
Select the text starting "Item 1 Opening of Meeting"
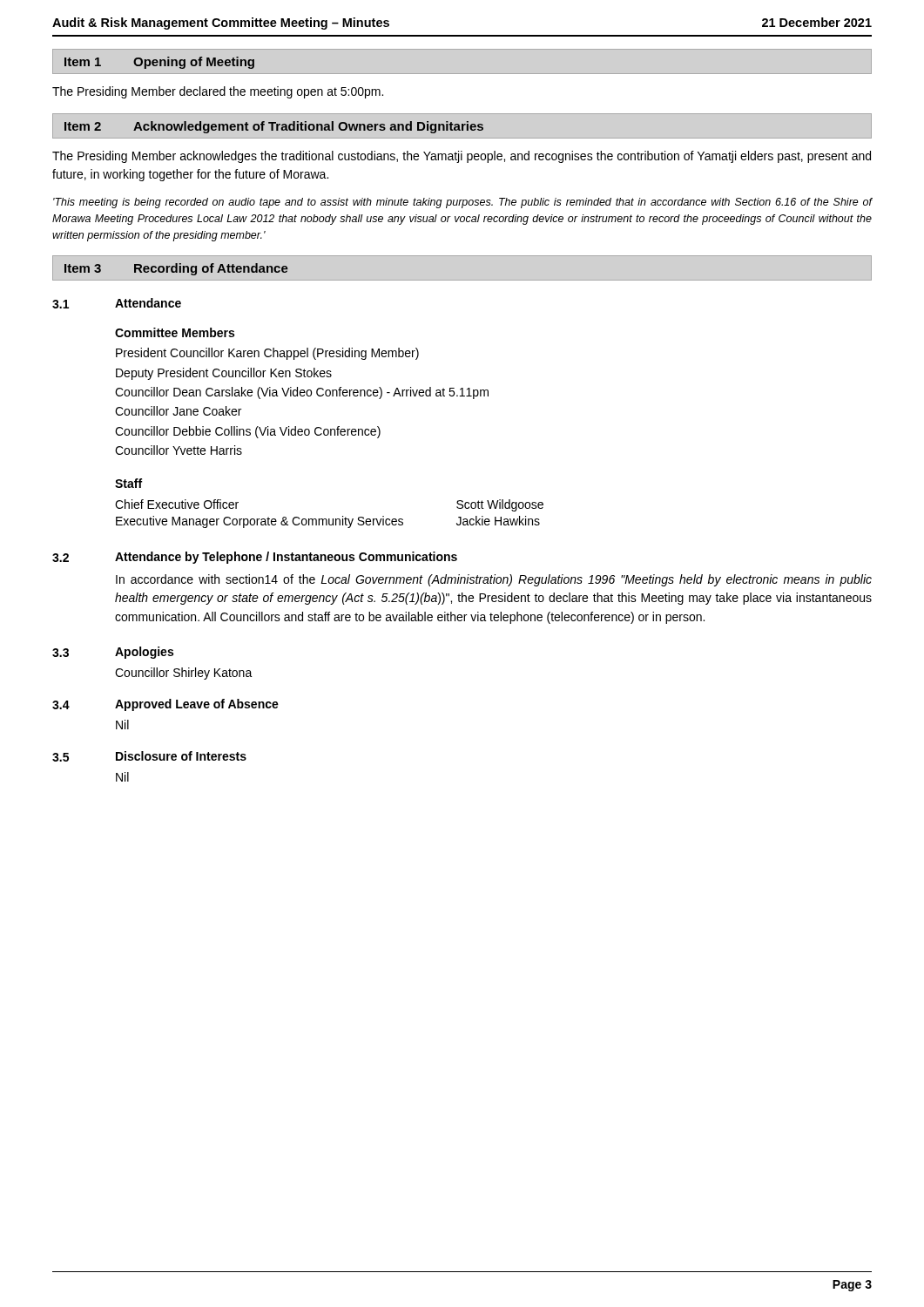coord(159,61)
